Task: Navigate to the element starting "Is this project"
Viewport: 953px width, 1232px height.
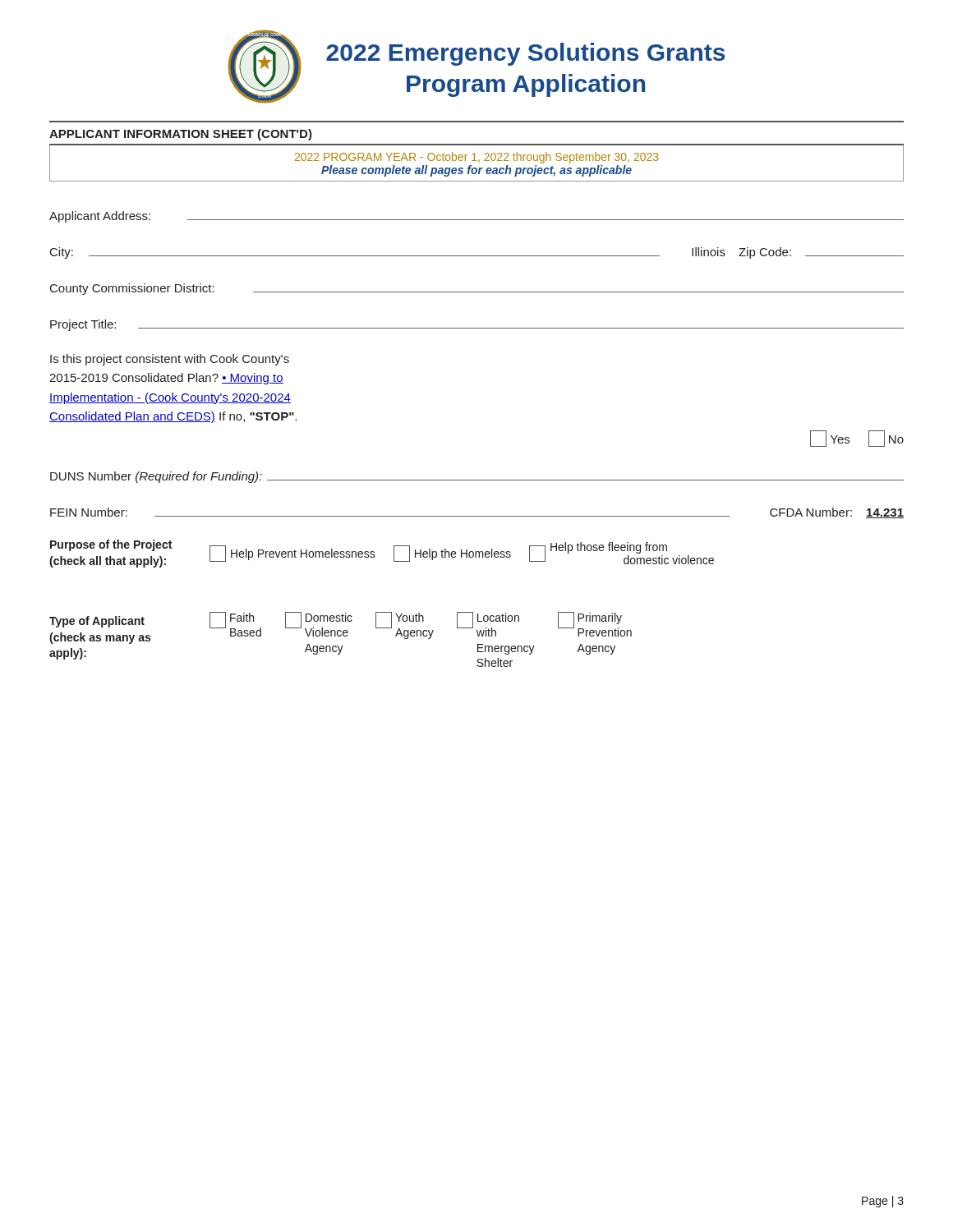Action: coord(170,360)
